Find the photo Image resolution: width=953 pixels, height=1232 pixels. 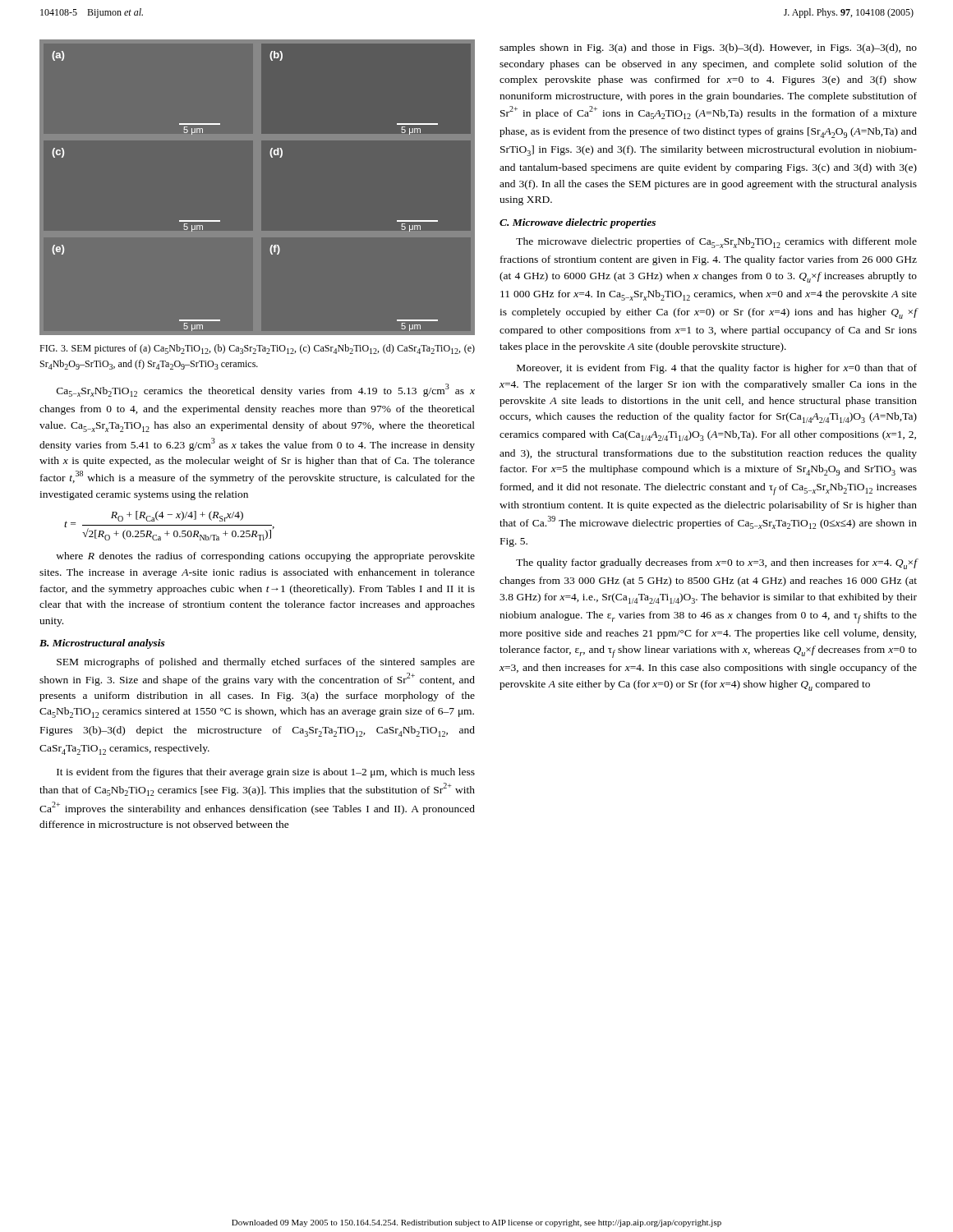point(257,189)
